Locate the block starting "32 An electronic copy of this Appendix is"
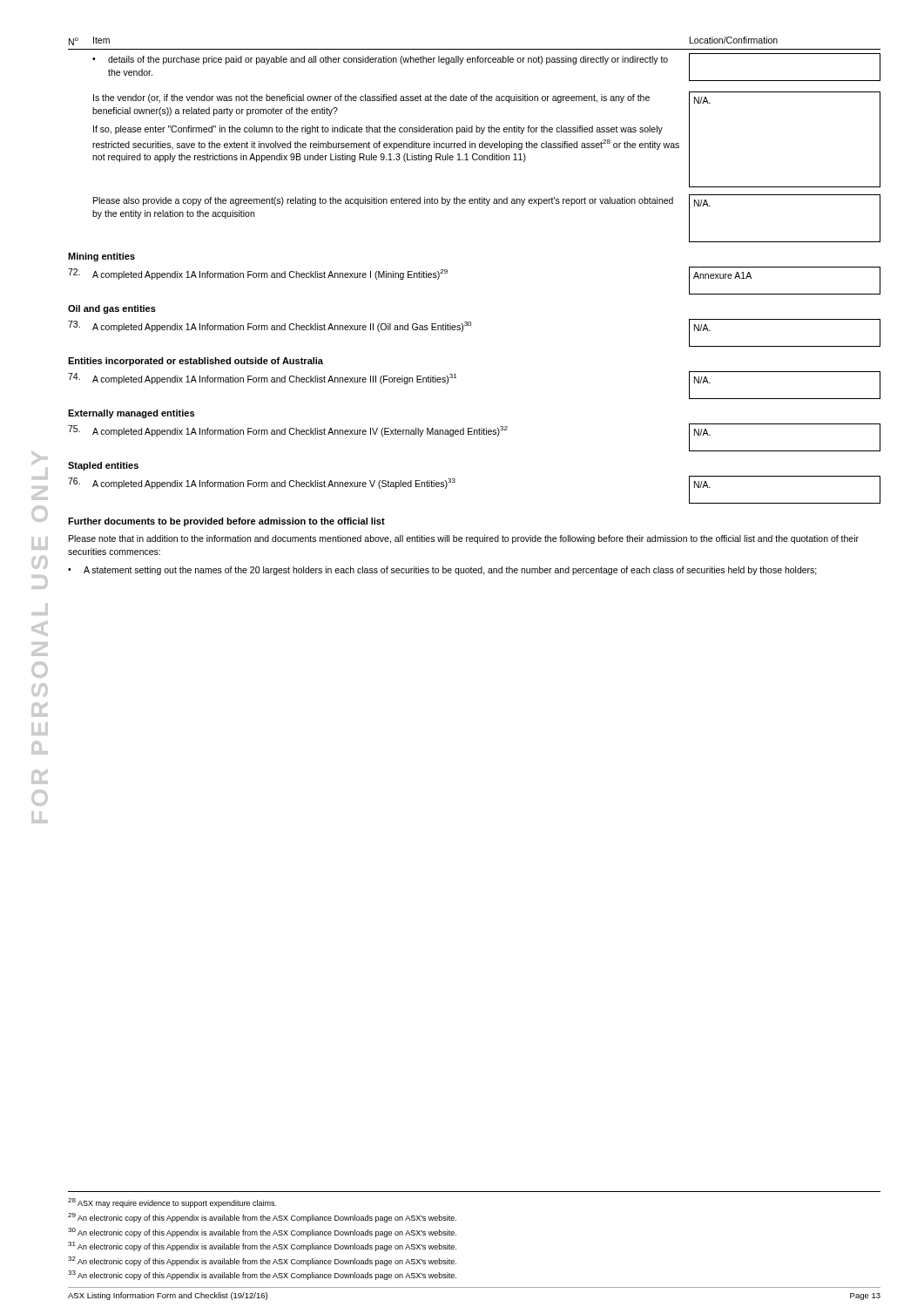This screenshot has width=924, height=1307. pos(263,1260)
